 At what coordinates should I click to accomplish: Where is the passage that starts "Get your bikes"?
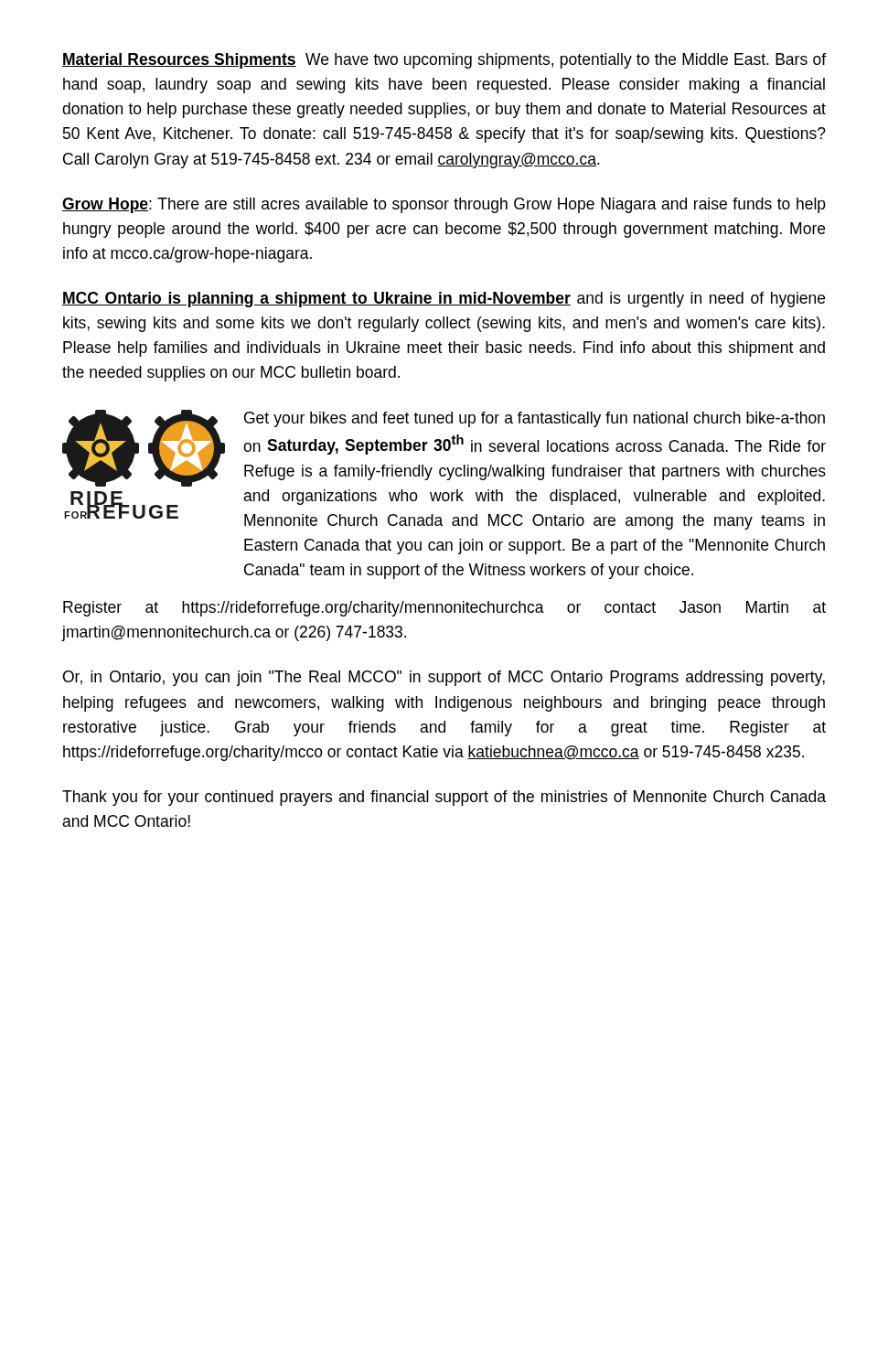[x=535, y=494]
